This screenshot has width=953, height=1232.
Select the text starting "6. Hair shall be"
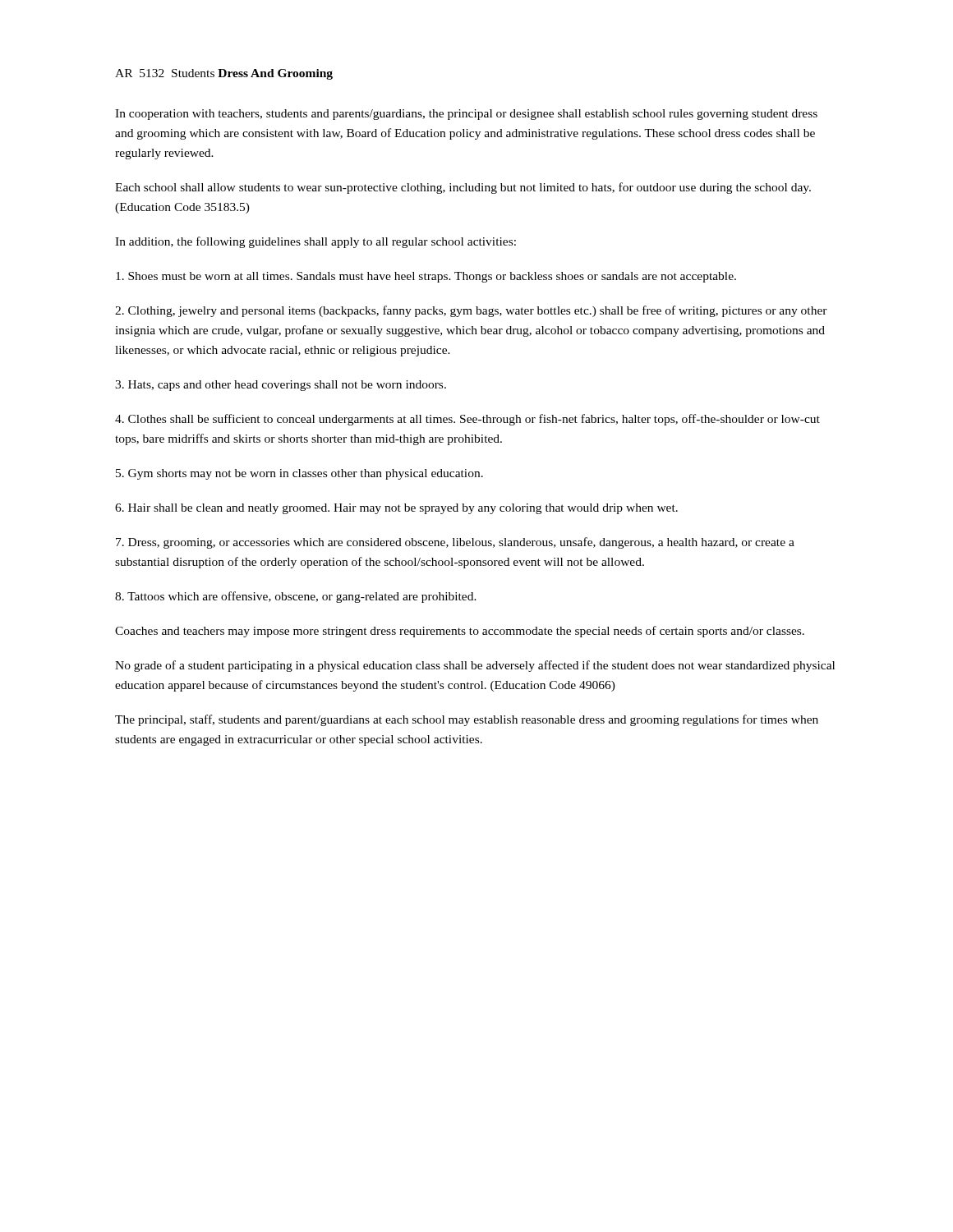point(397,507)
